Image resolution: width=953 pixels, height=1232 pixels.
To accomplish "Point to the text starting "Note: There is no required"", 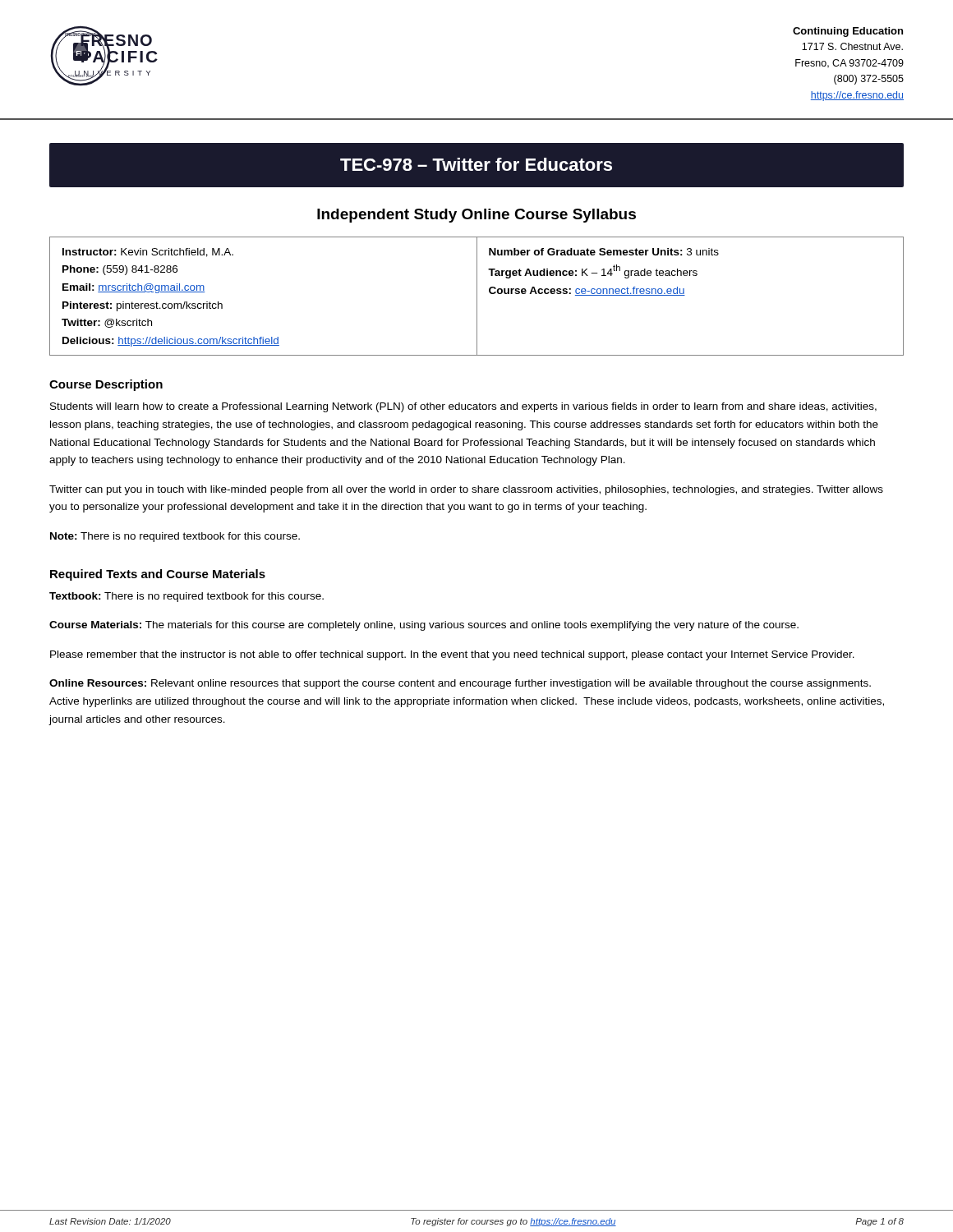I will coord(175,536).
